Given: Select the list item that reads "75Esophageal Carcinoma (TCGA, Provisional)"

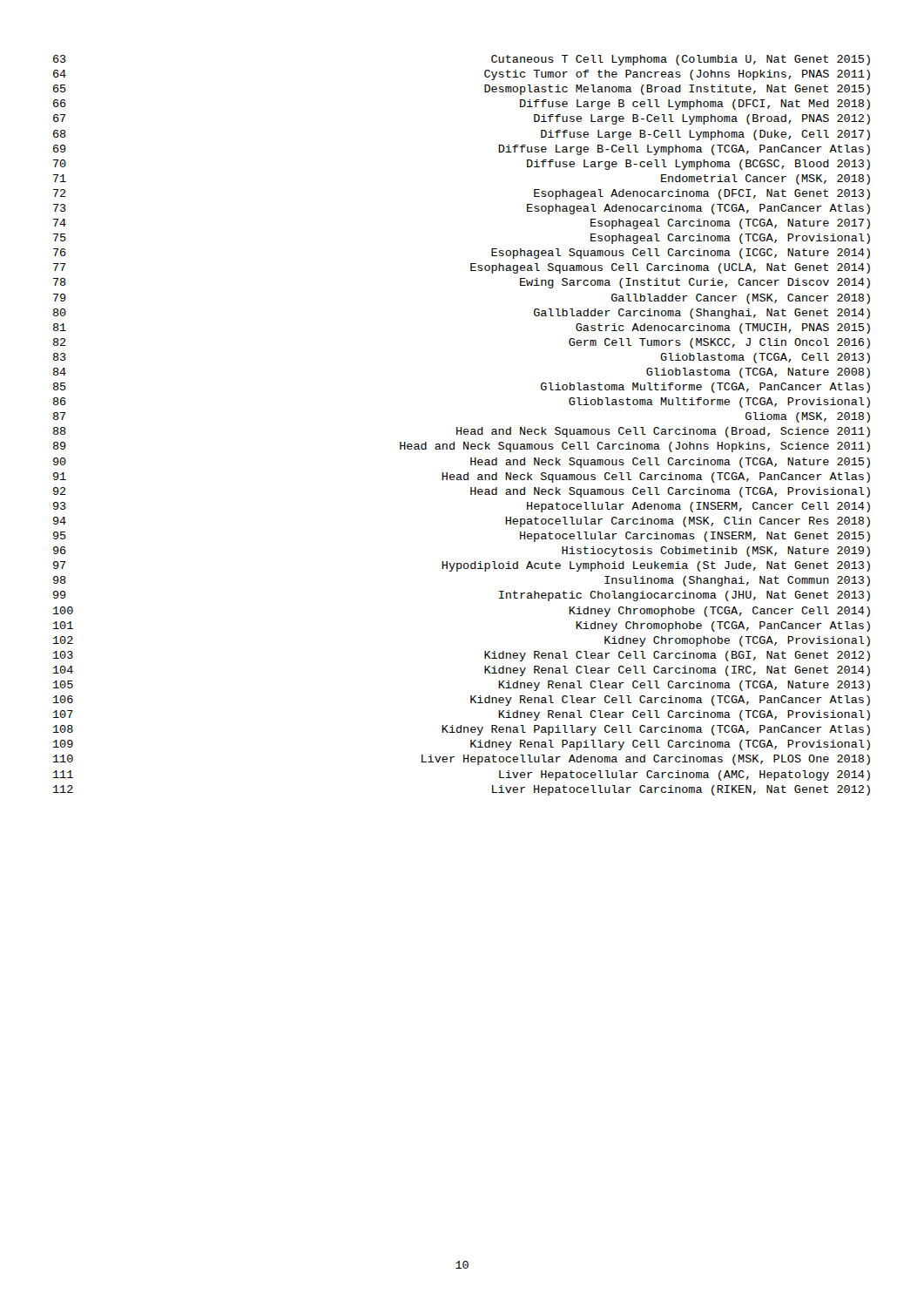Looking at the screenshot, I should [x=64, y=237].
